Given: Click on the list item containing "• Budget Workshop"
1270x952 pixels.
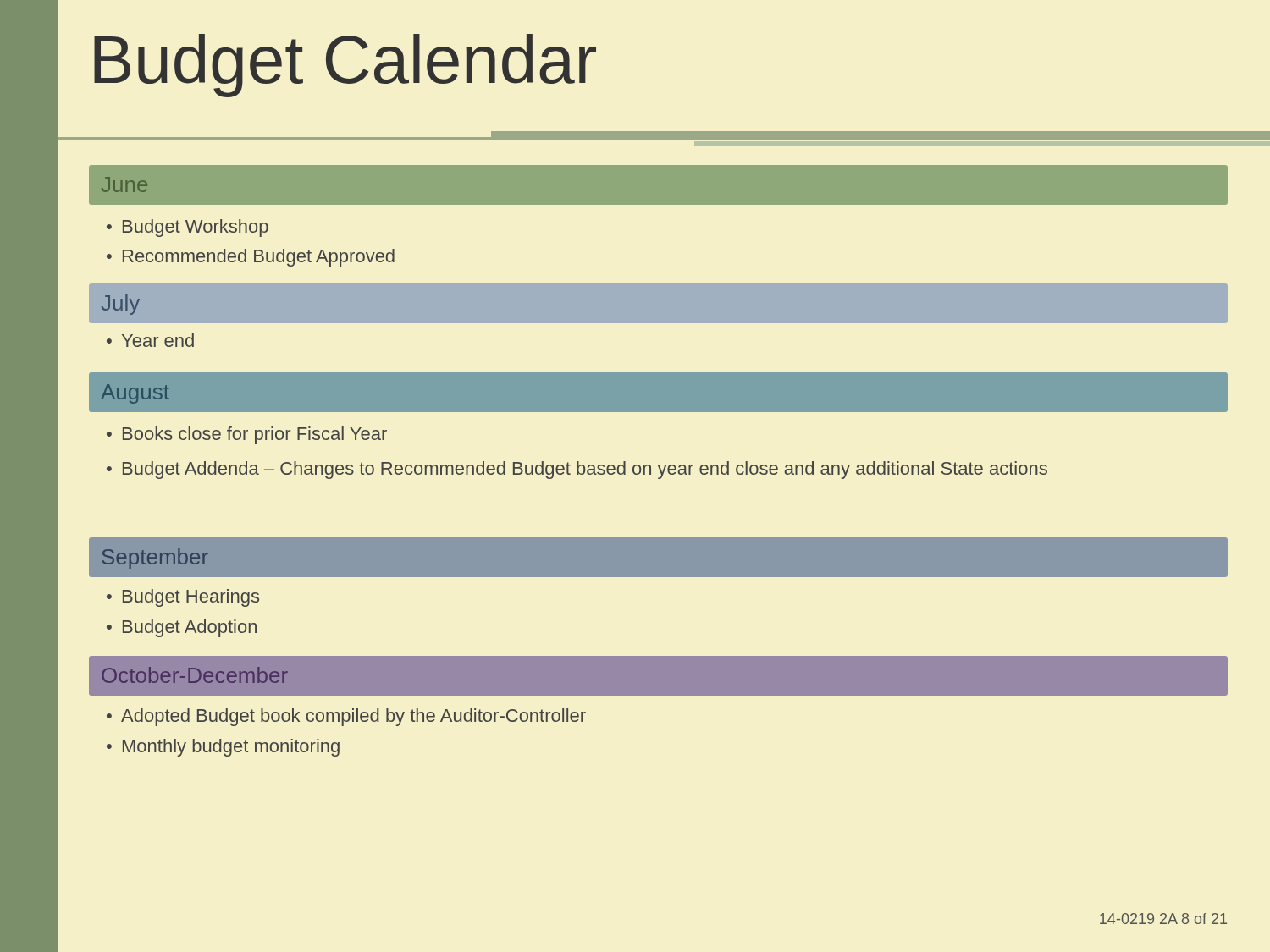Looking at the screenshot, I should tap(187, 226).
